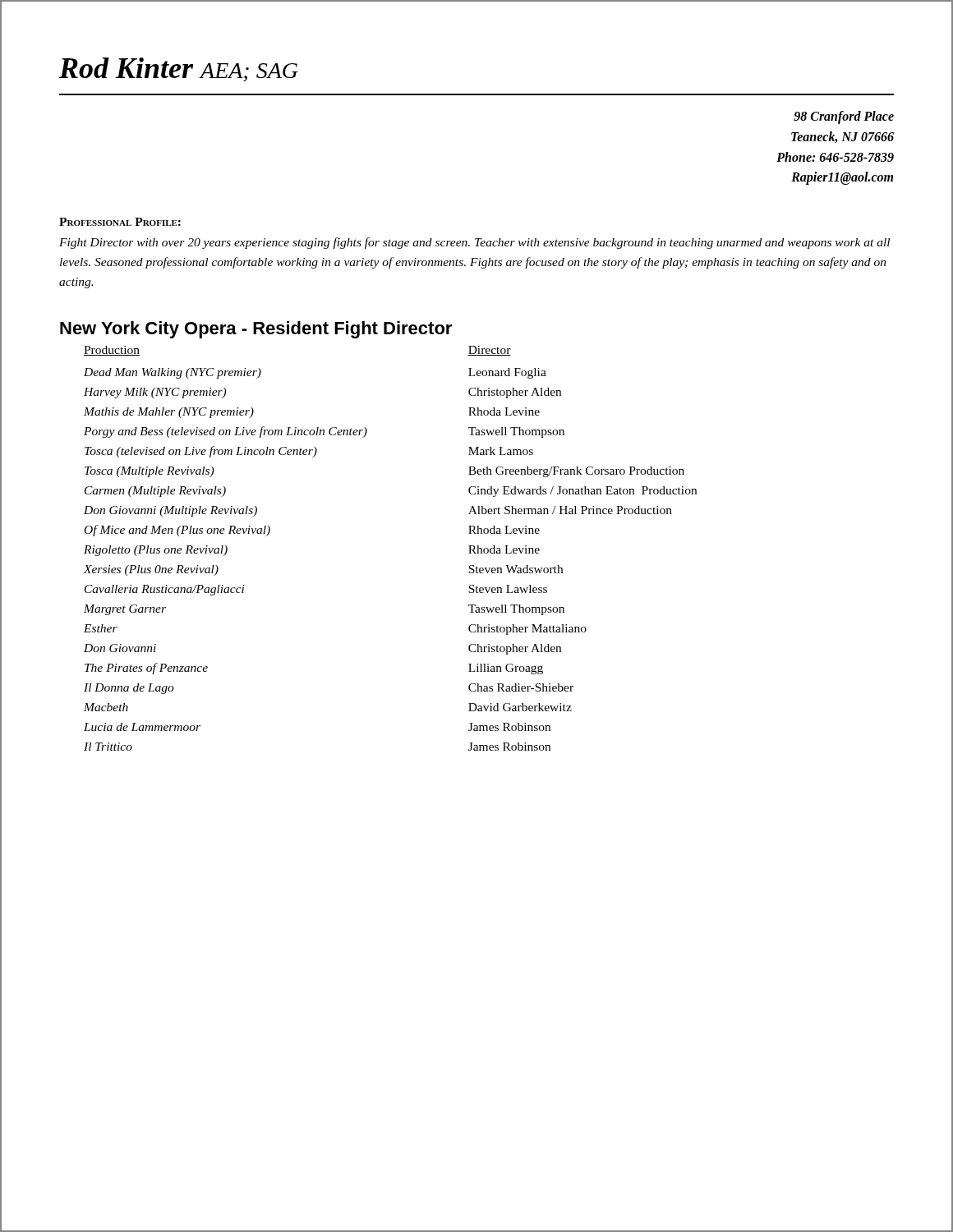This screenshot has height=1232, width=953.
Task: Select the text block that says "Fight Director with over 20 years experience"
Action: tap(475, 262)
